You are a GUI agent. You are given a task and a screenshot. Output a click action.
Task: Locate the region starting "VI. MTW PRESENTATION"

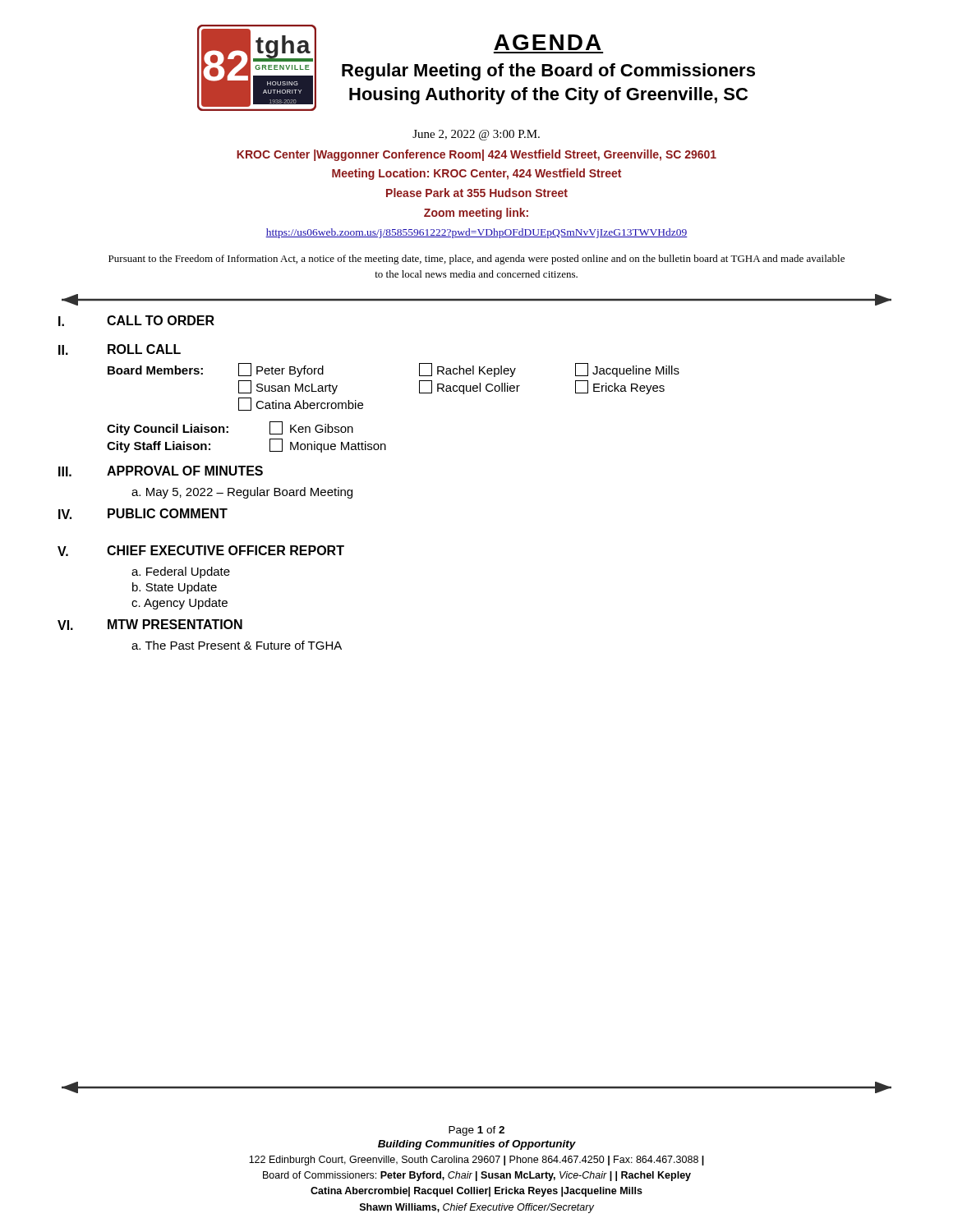150,625
